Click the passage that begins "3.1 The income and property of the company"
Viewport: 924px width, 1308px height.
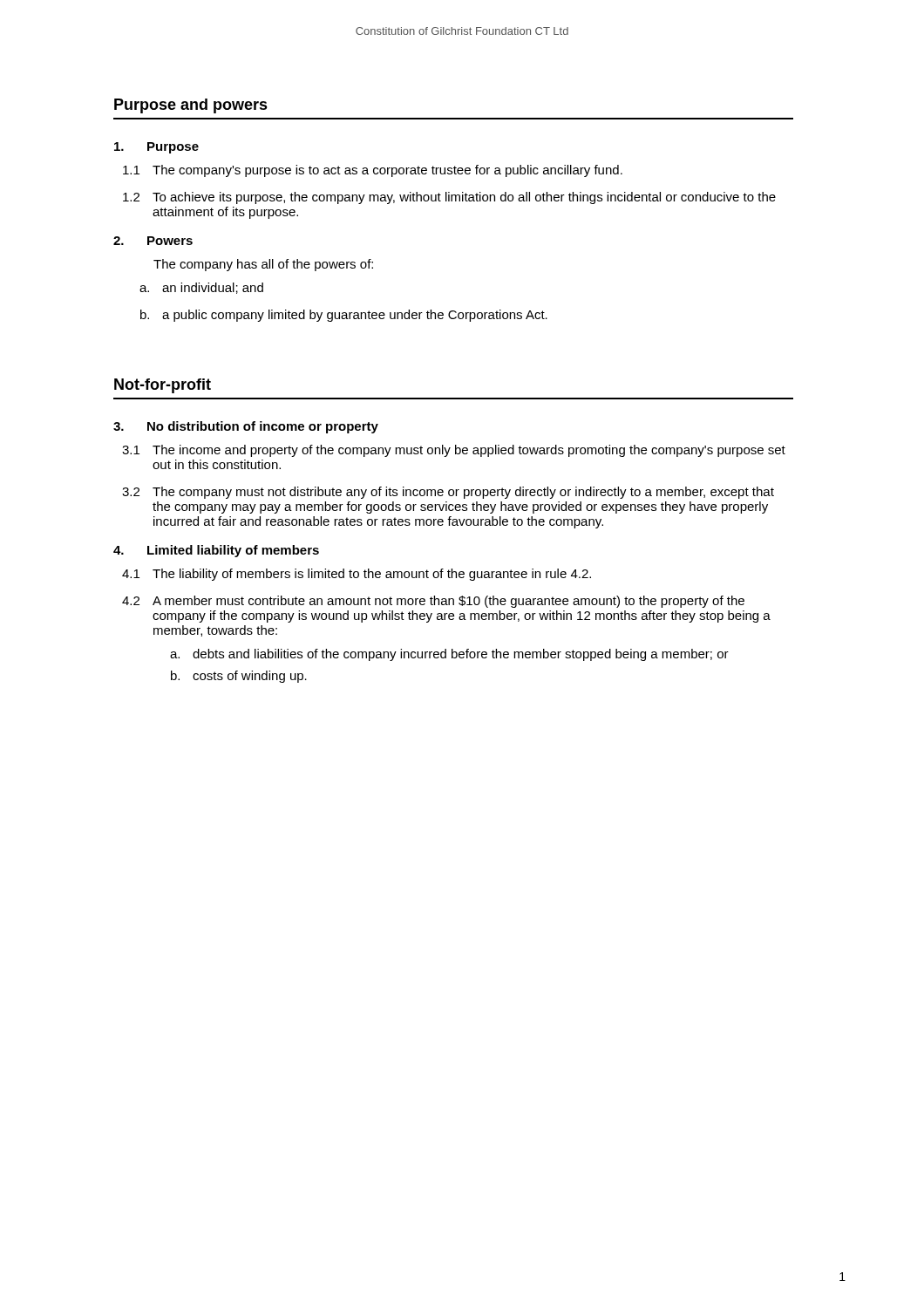tap(458, 457)
